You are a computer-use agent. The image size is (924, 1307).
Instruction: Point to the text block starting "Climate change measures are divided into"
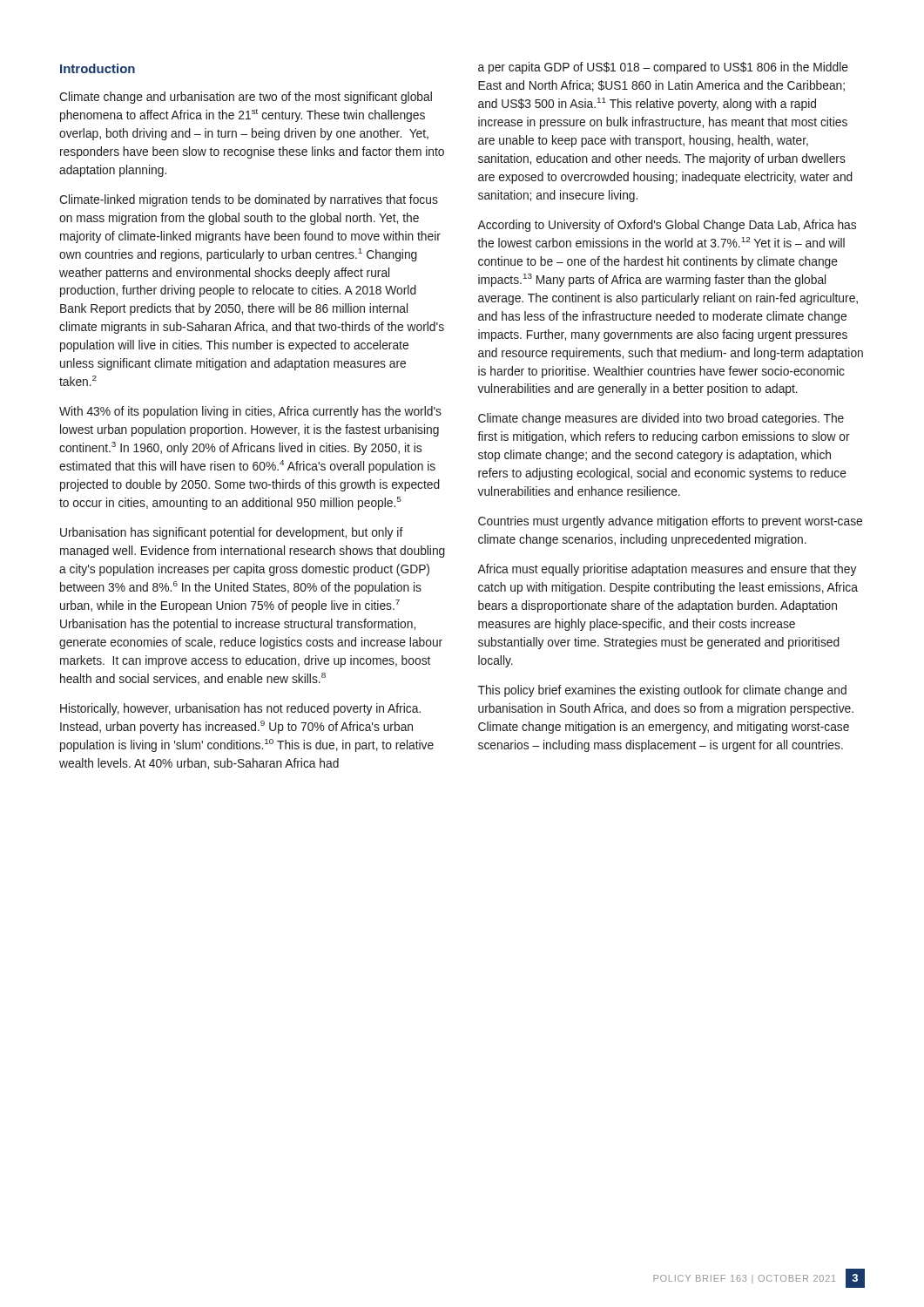tap(664, 456)
